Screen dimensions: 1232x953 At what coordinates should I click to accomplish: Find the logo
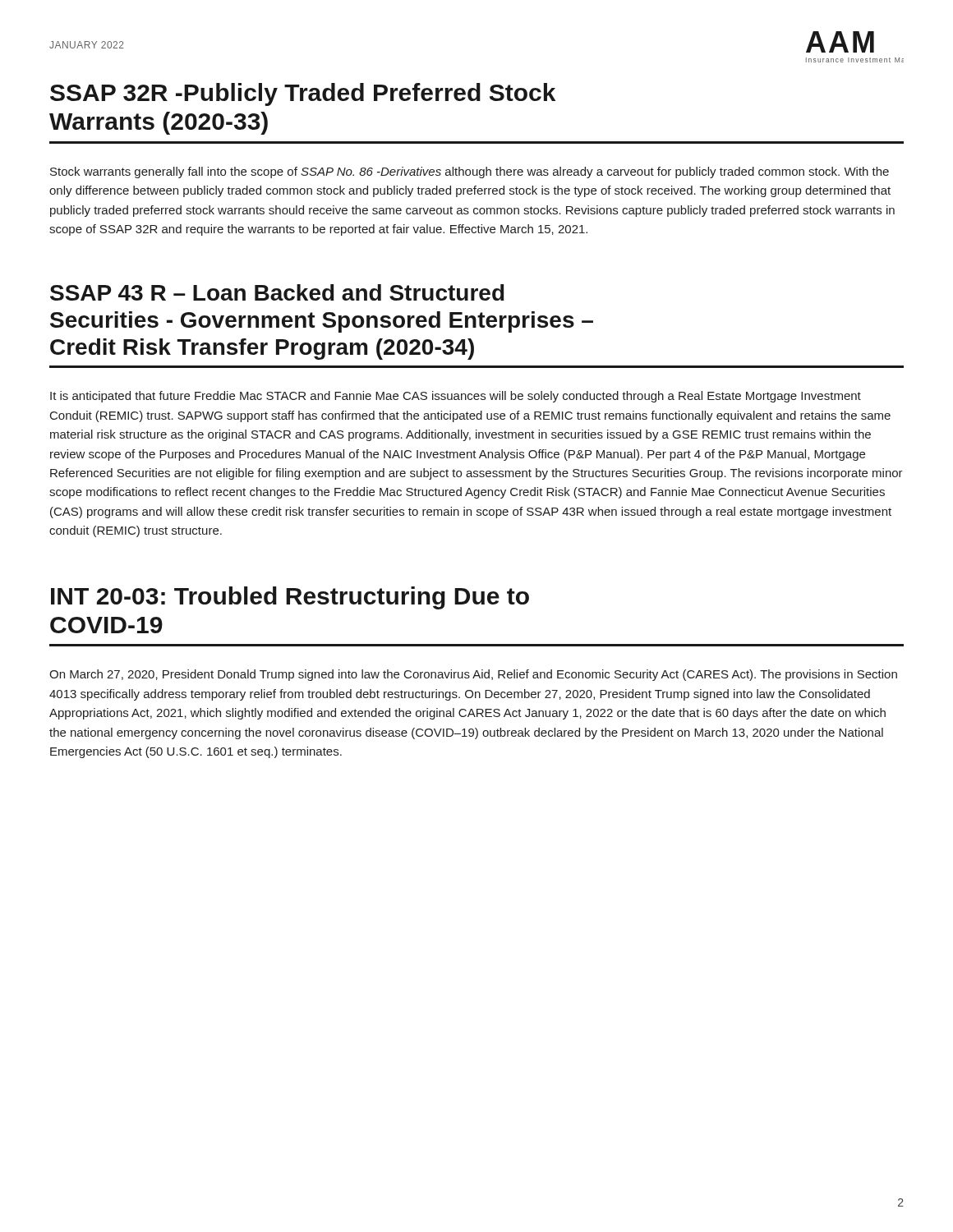coord(854,45)
